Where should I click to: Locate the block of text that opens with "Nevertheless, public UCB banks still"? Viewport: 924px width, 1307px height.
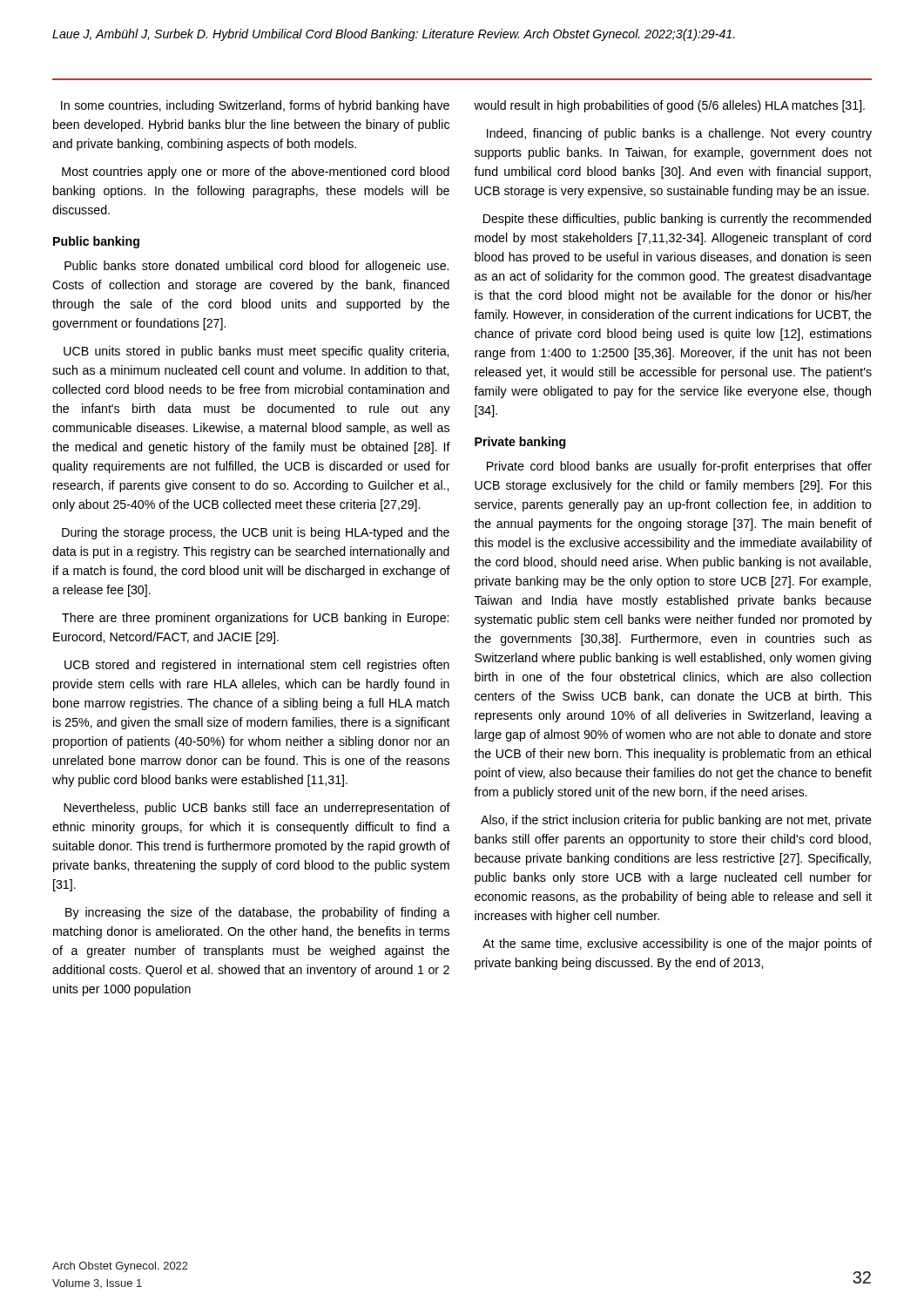tap(251, 846)
